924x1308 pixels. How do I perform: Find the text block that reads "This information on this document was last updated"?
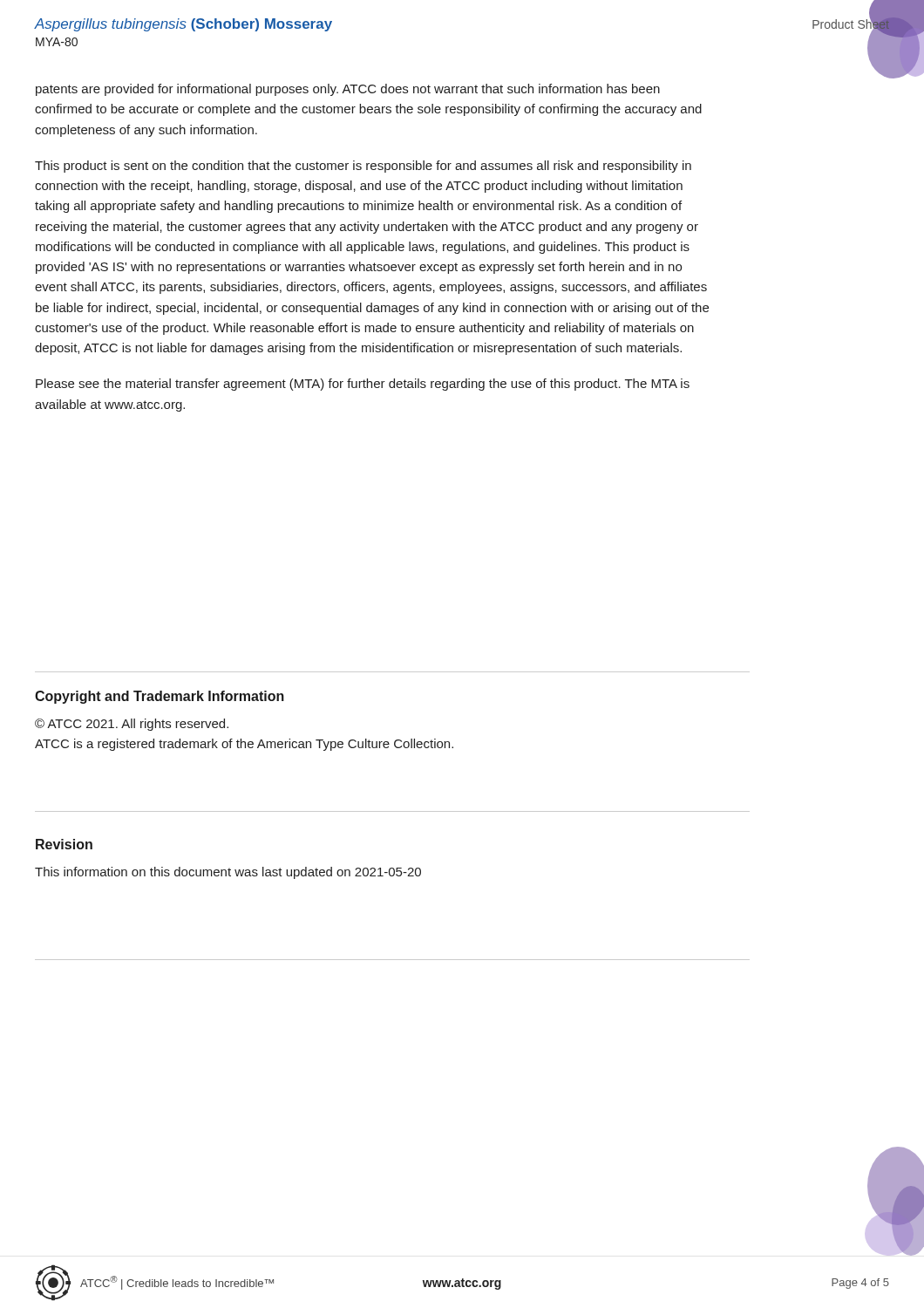coord(228,872)
